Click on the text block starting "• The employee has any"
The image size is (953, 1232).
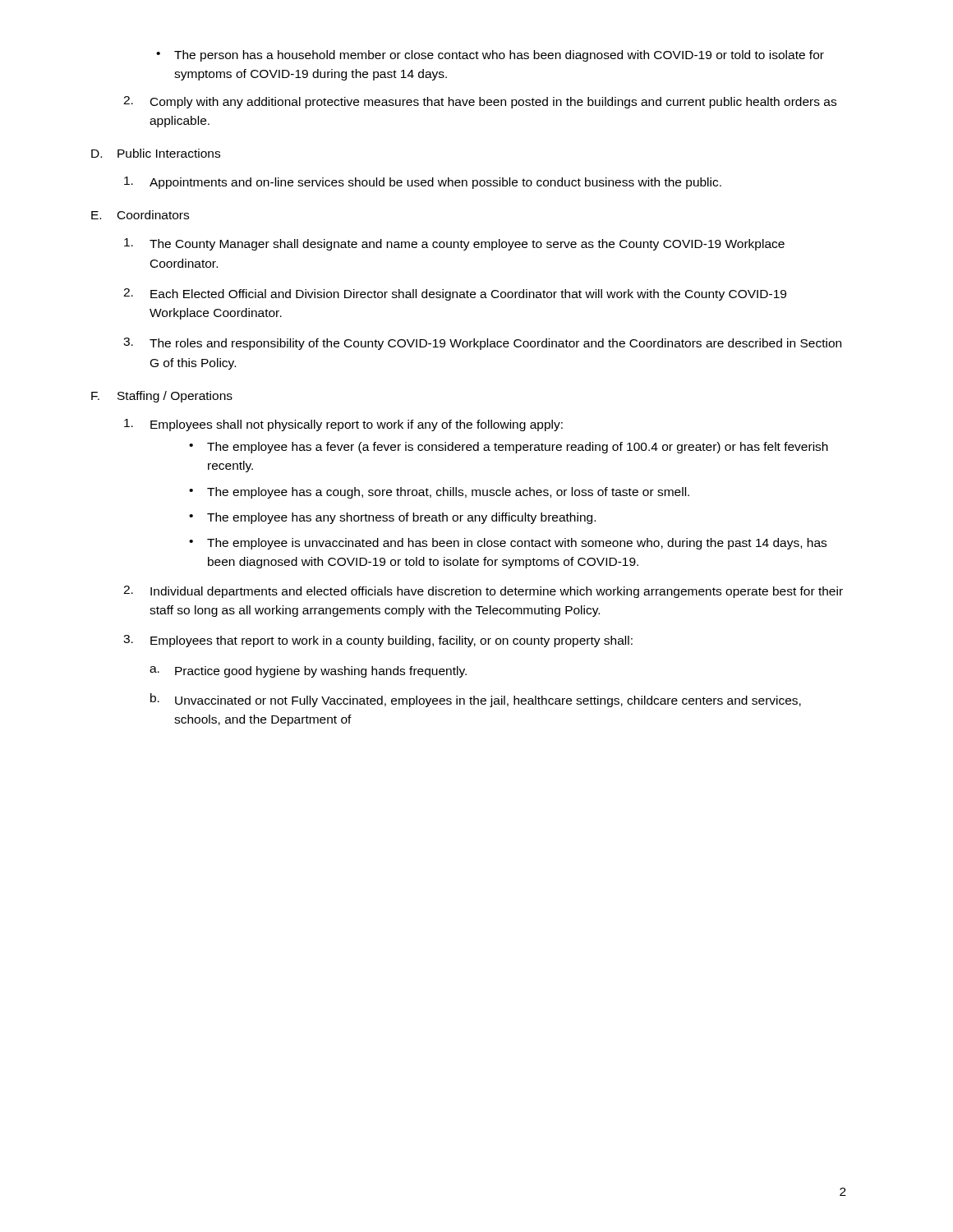[x=518, y=517]
